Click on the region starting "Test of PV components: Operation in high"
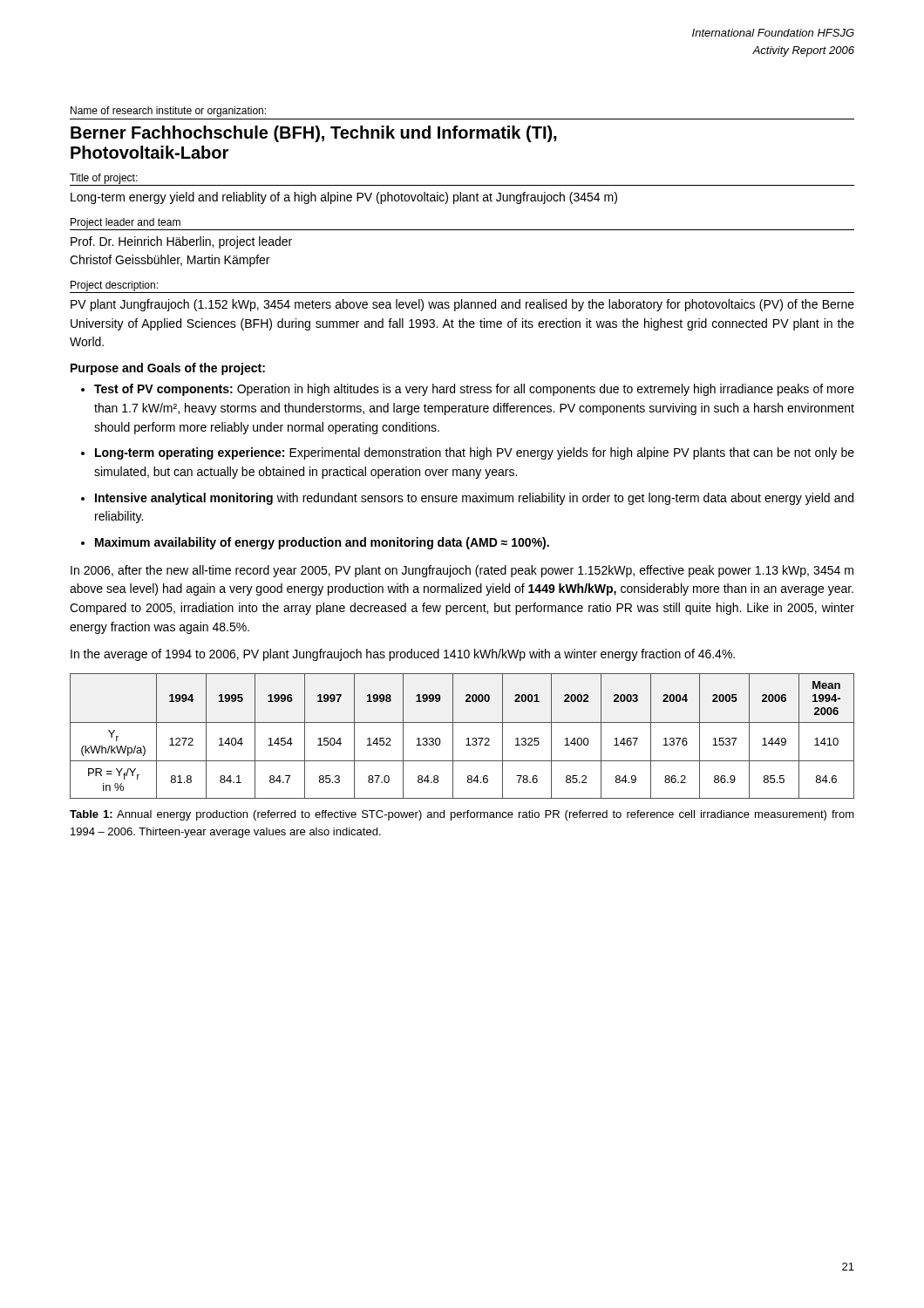Viewport: 924px width, 1308px height. point(474,408)
